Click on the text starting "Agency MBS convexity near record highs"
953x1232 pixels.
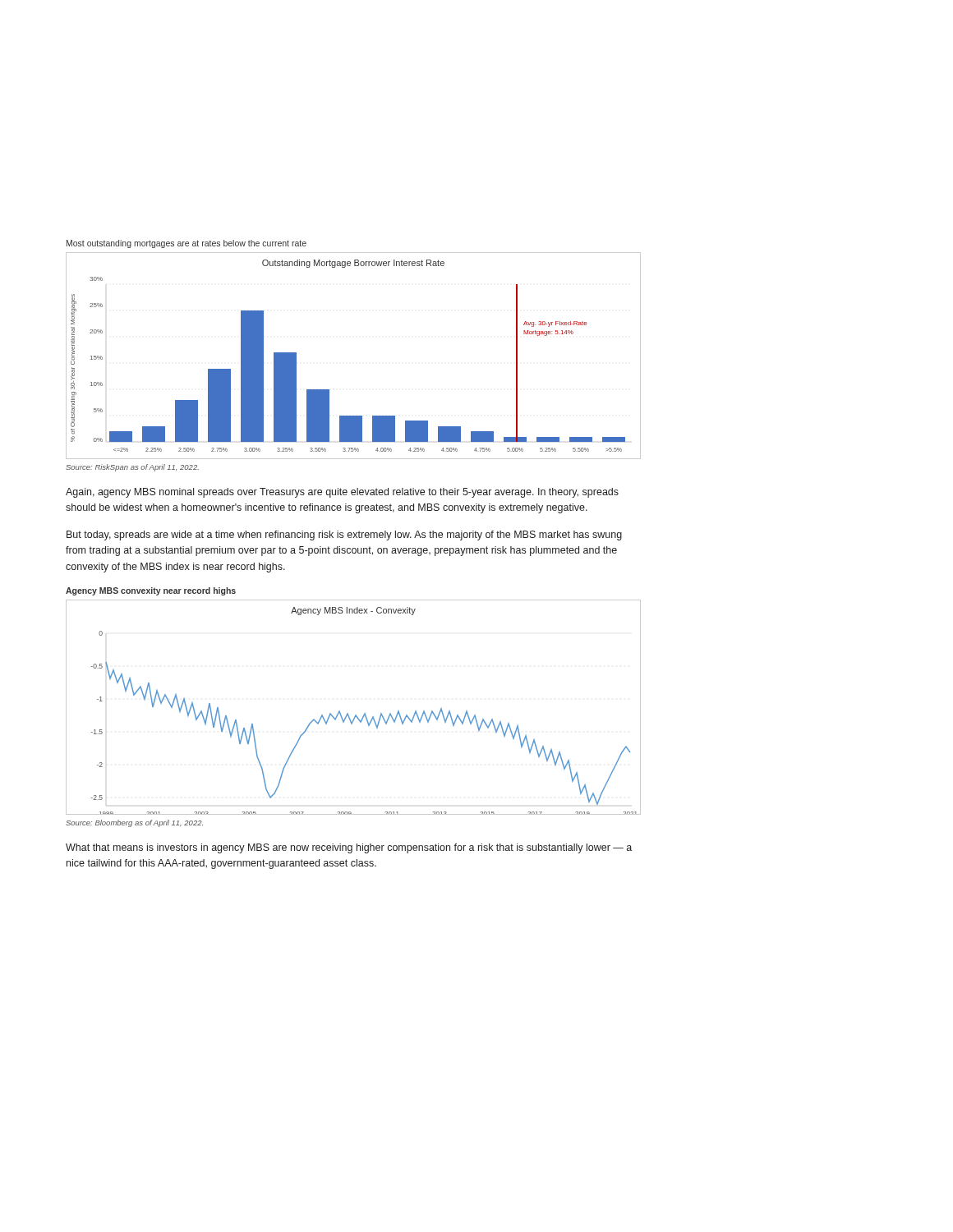[151, 590]
